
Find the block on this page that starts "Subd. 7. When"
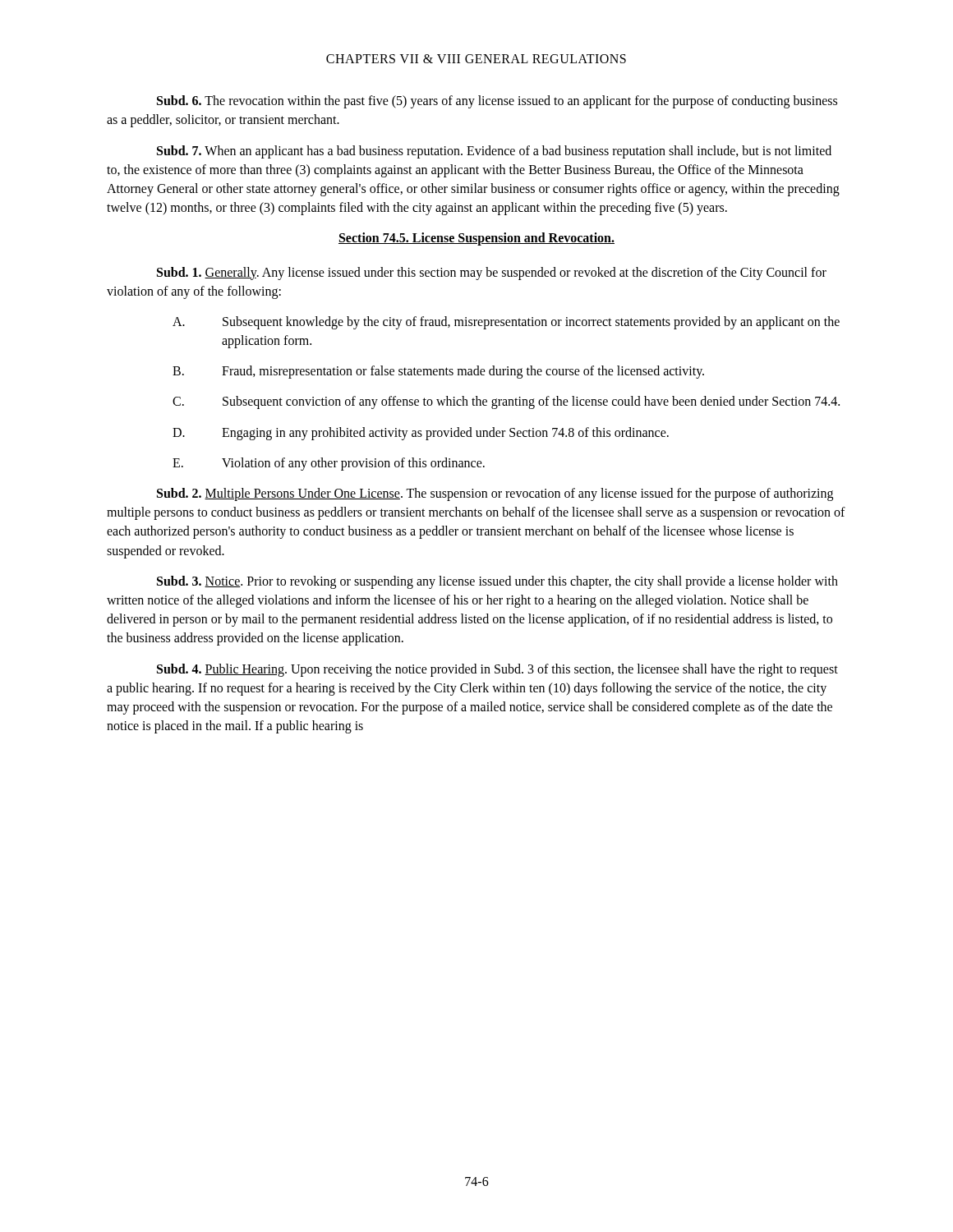click(x=473, y=179)
